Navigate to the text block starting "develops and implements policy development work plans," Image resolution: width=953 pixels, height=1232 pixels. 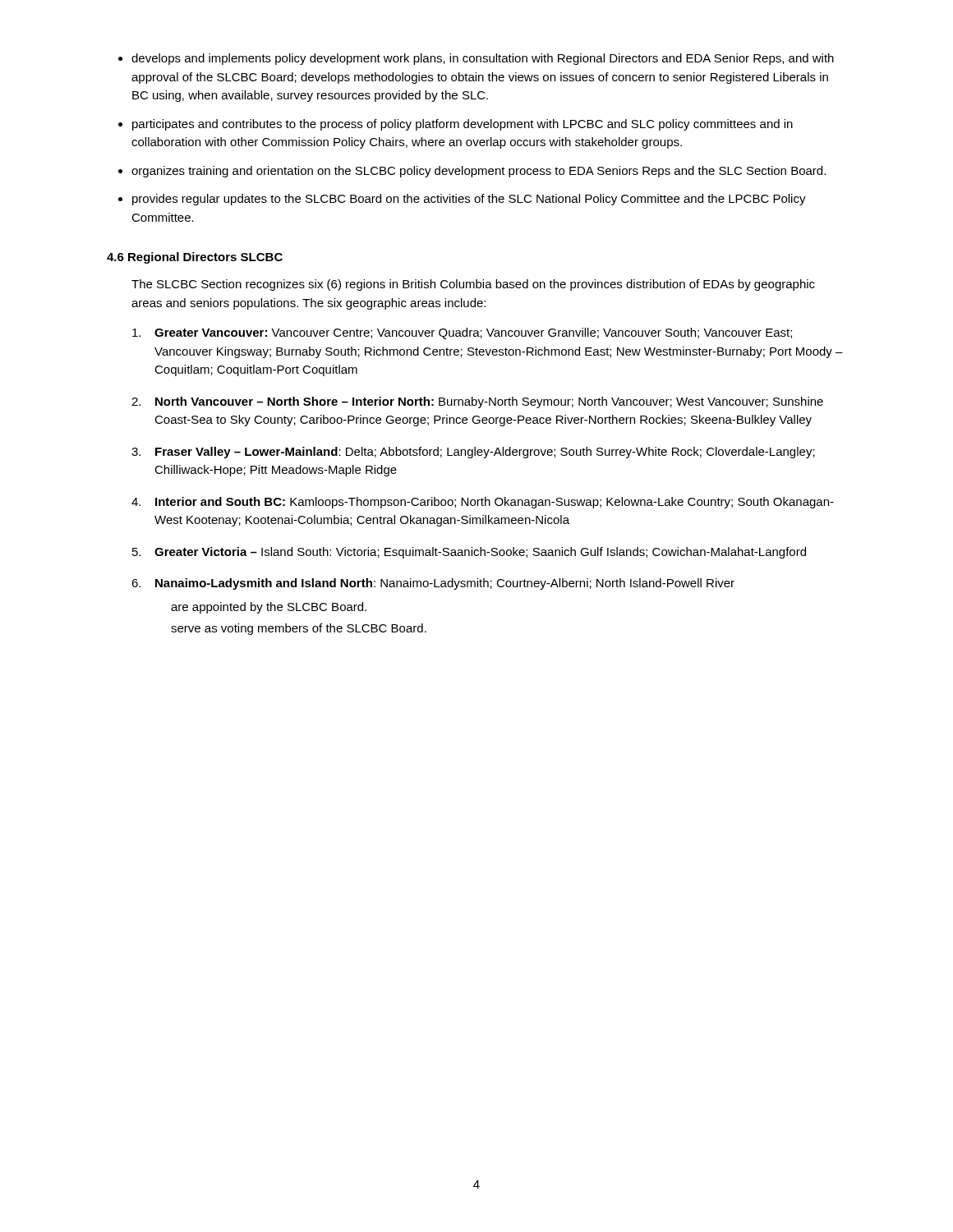pyautogui.click(x=483, y=76)
